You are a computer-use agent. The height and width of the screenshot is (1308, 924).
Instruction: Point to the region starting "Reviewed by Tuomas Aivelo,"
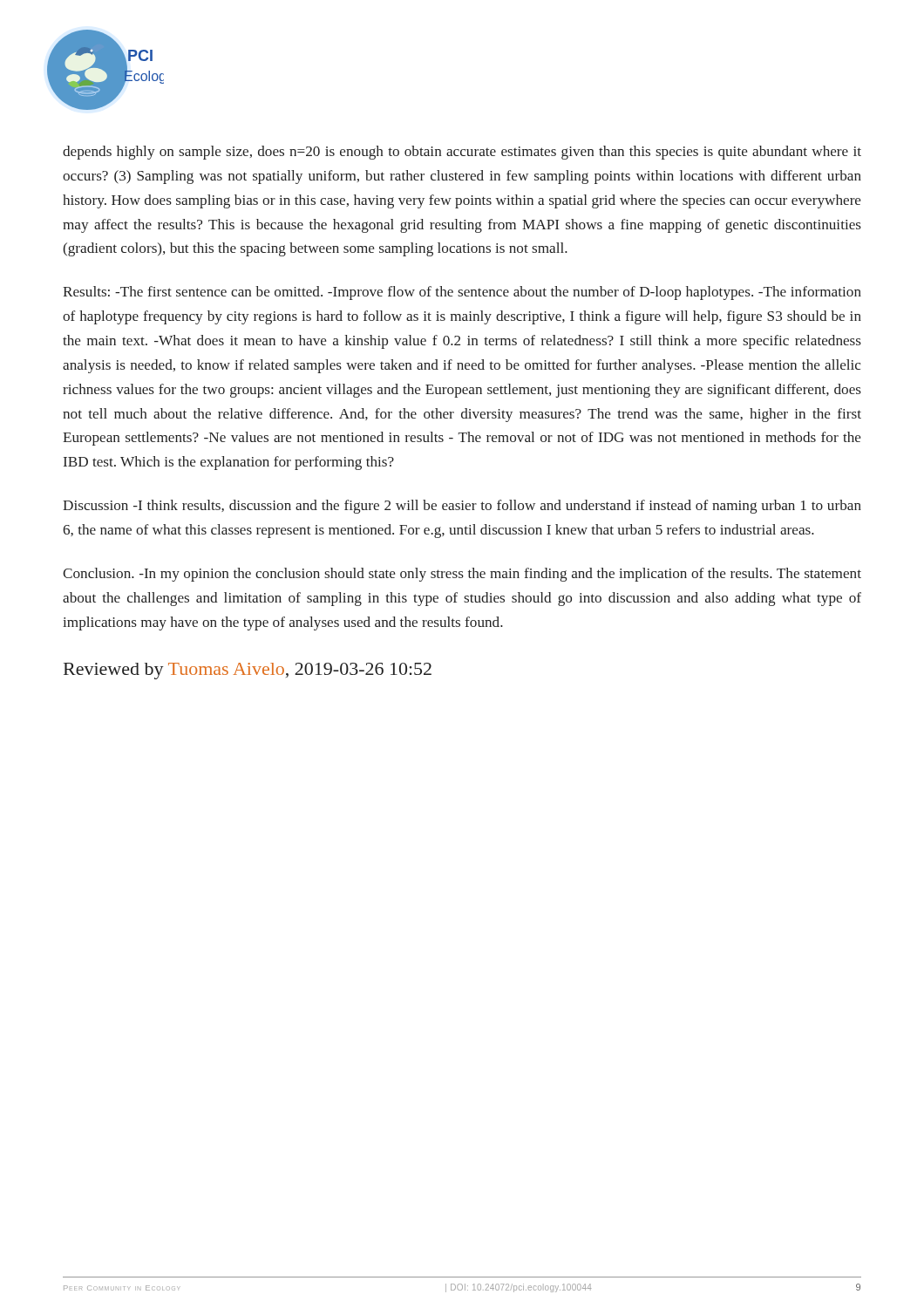[248, 669]
